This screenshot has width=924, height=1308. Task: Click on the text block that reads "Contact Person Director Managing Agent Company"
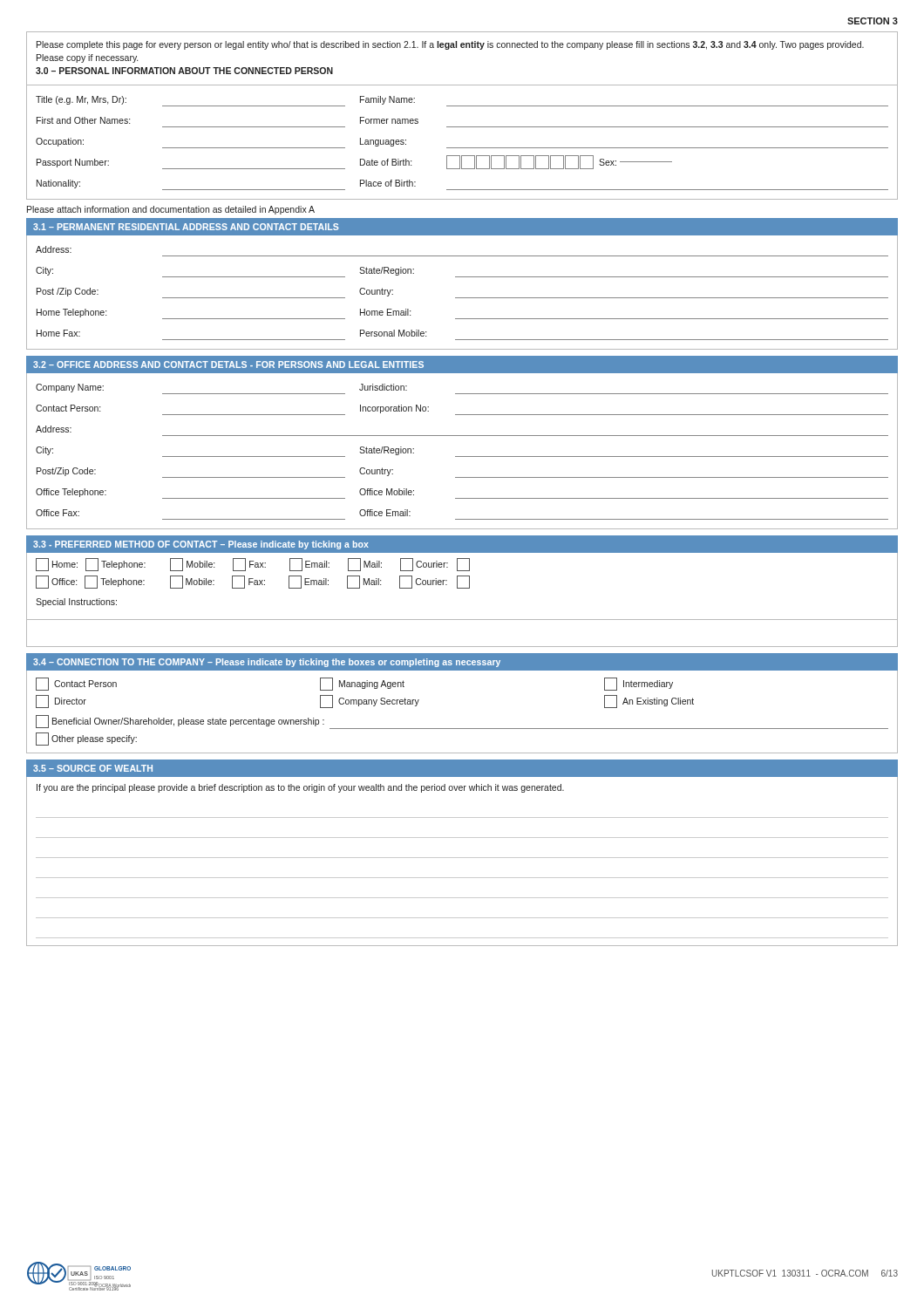click(x=354, y=684)
